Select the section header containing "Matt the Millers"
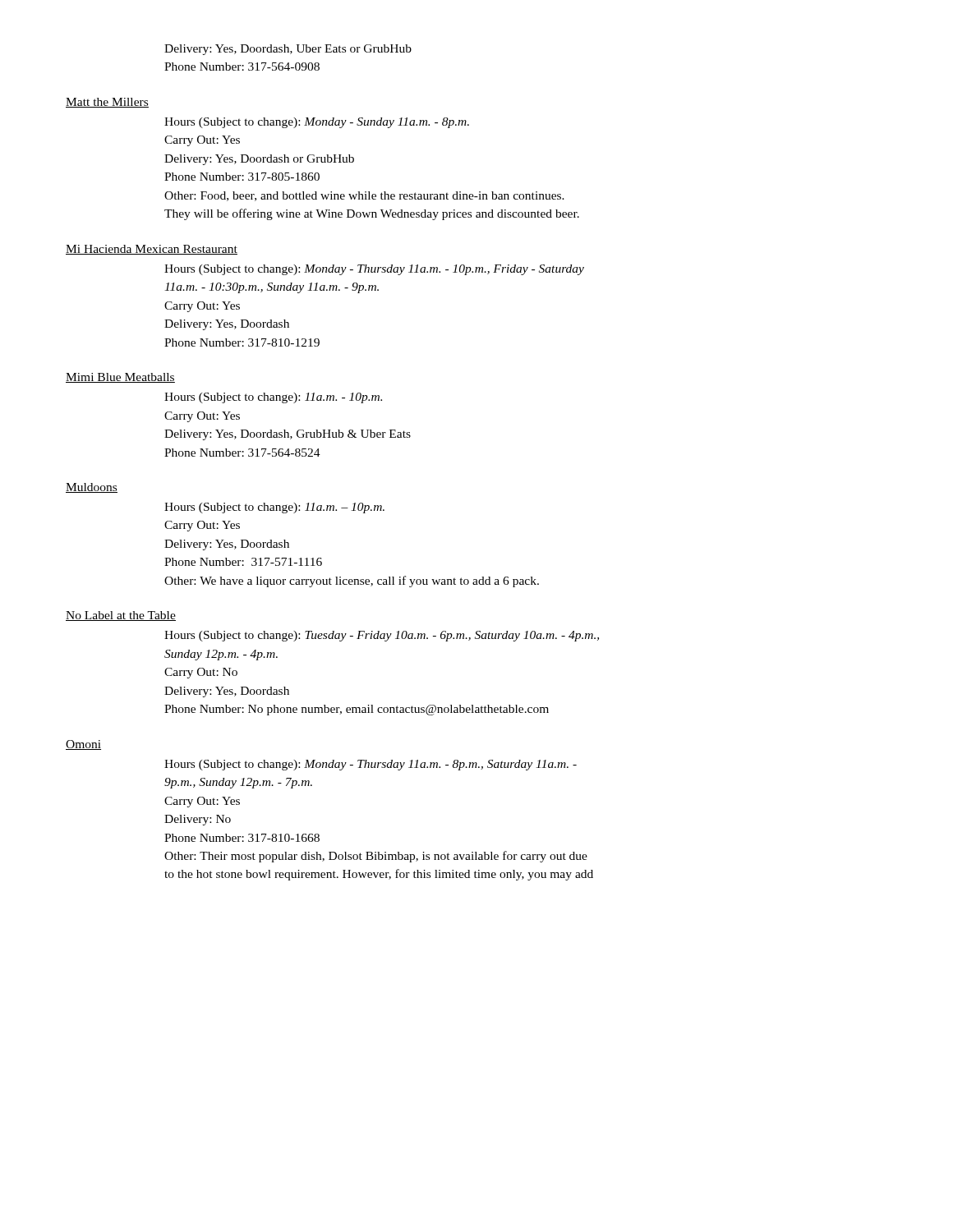This screenshot has width=953, height=1232. point(107,103)
